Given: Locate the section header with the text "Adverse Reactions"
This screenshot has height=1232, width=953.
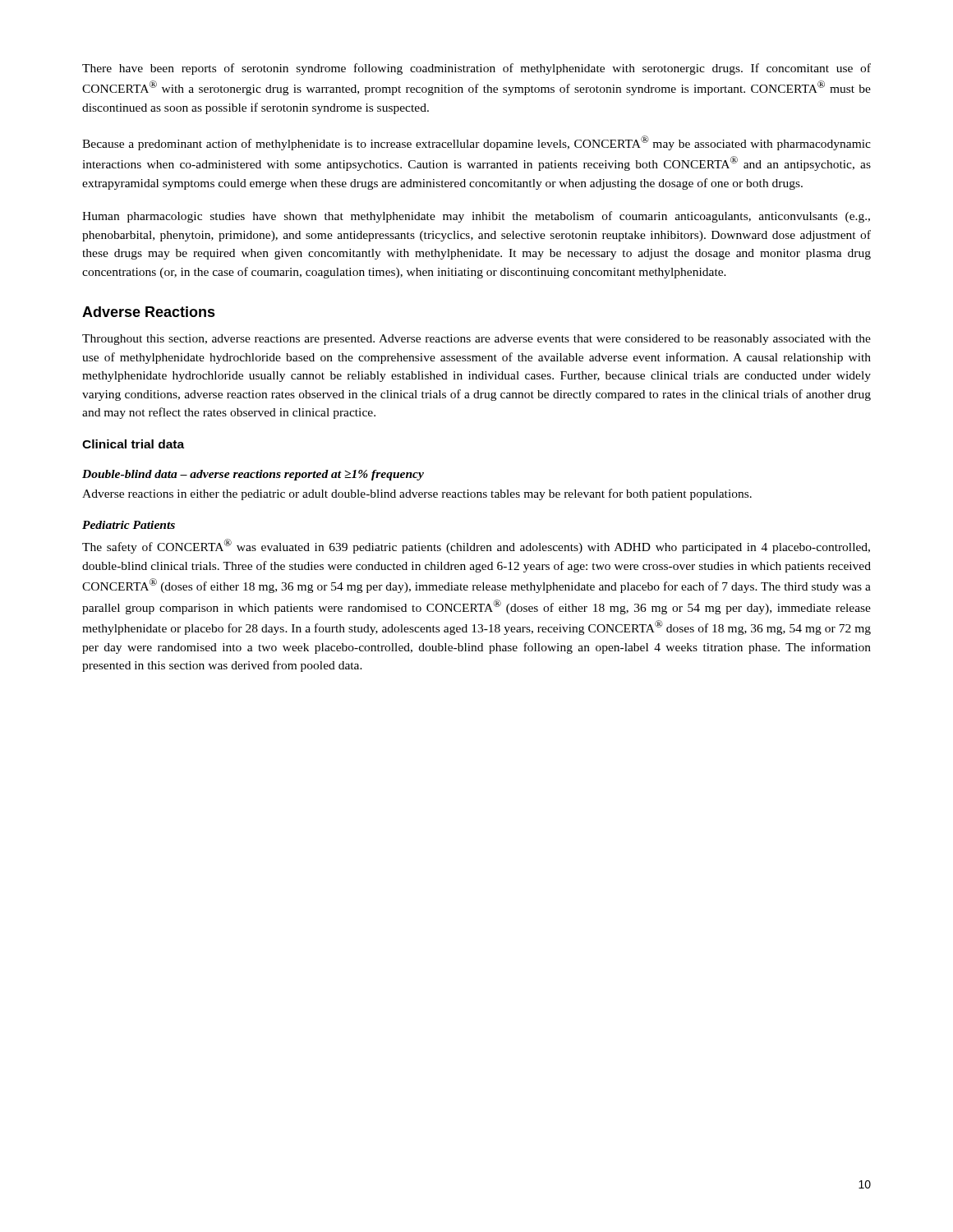Looking at the screenshot, I should coord(149,312).
